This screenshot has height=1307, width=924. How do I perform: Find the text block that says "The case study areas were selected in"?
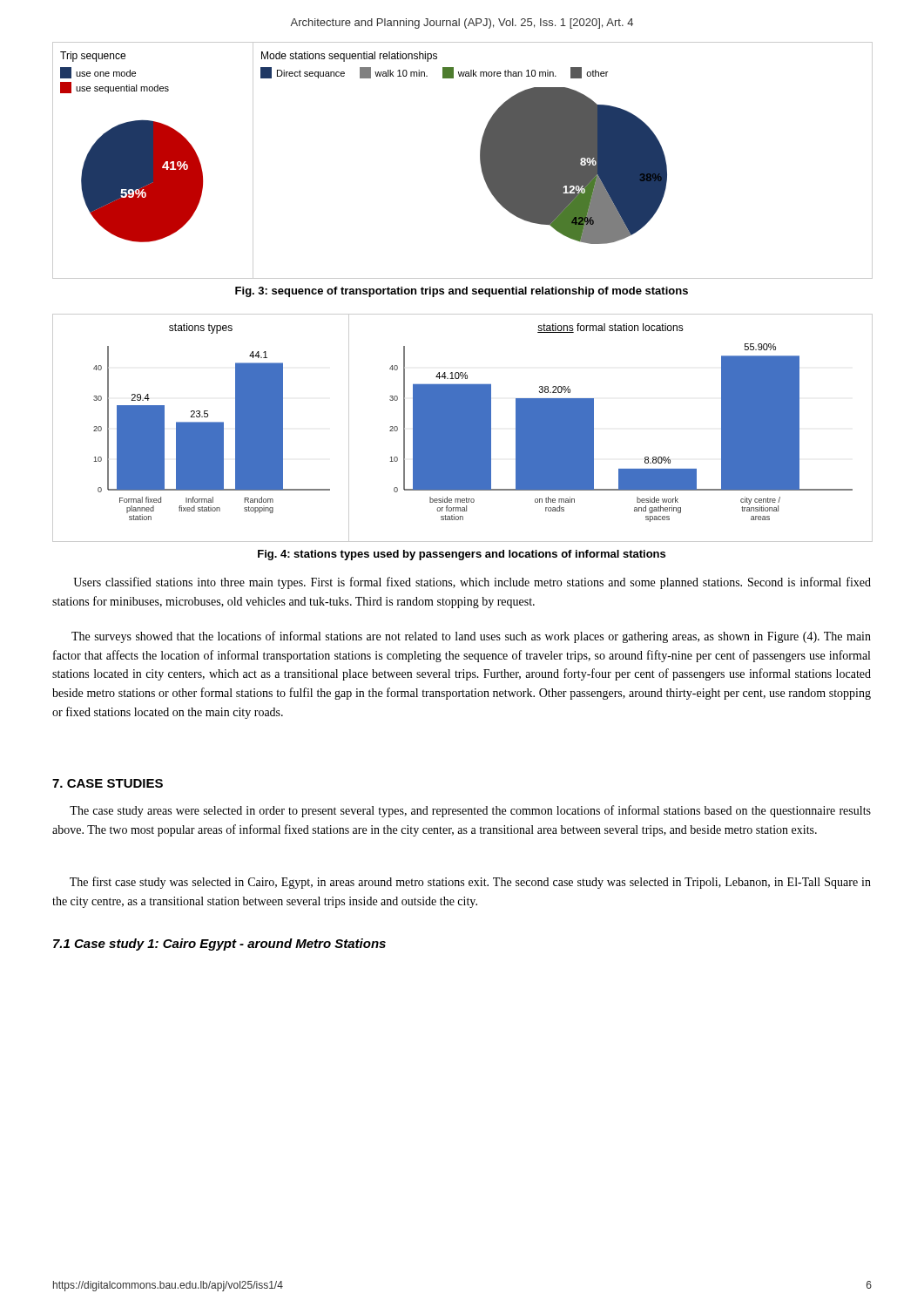point(462,820)
